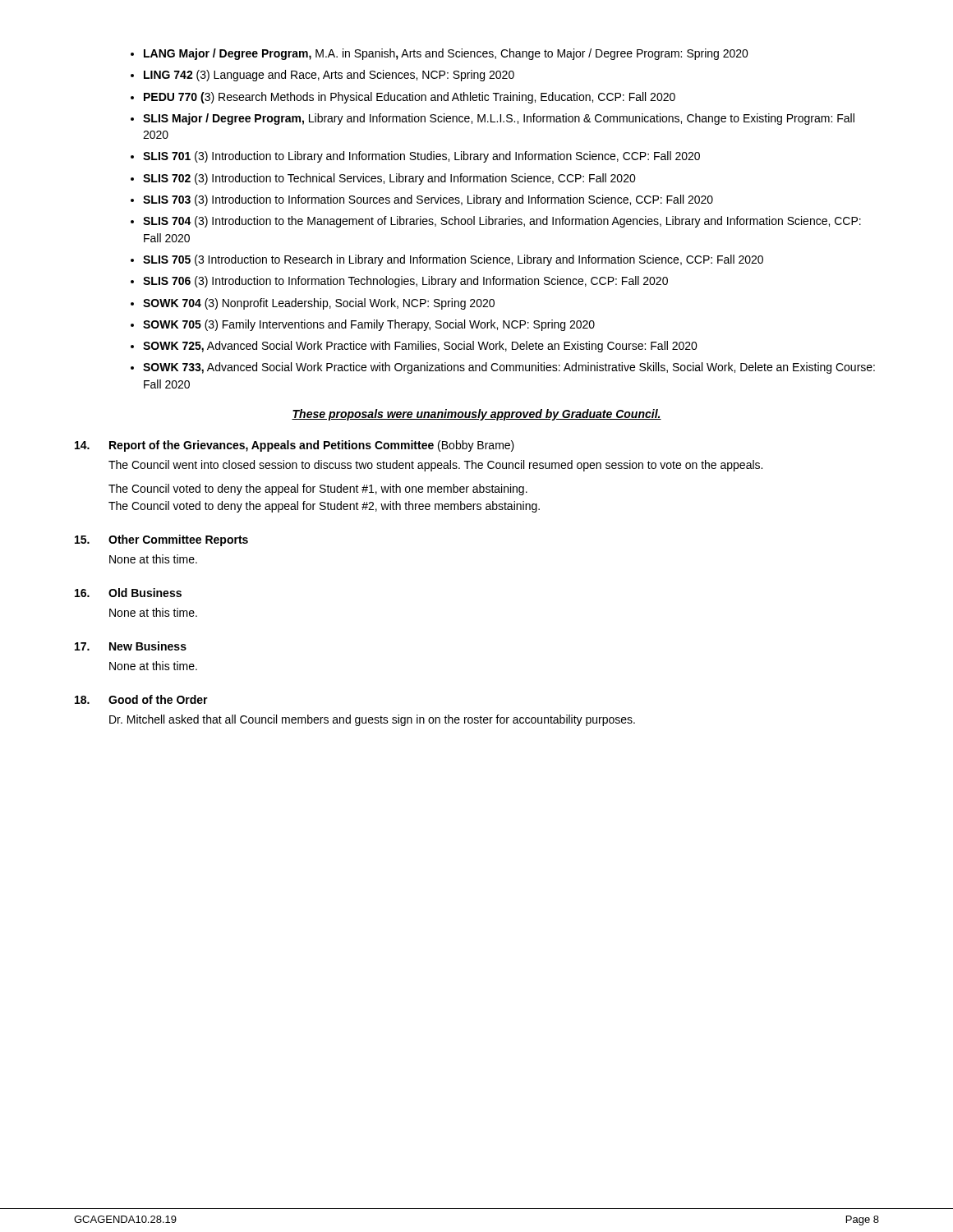Screen dimensions: 1232x953
Task: Select the element starting "Good of the Order Dr. Mitchell"
Action: [476, 714]
